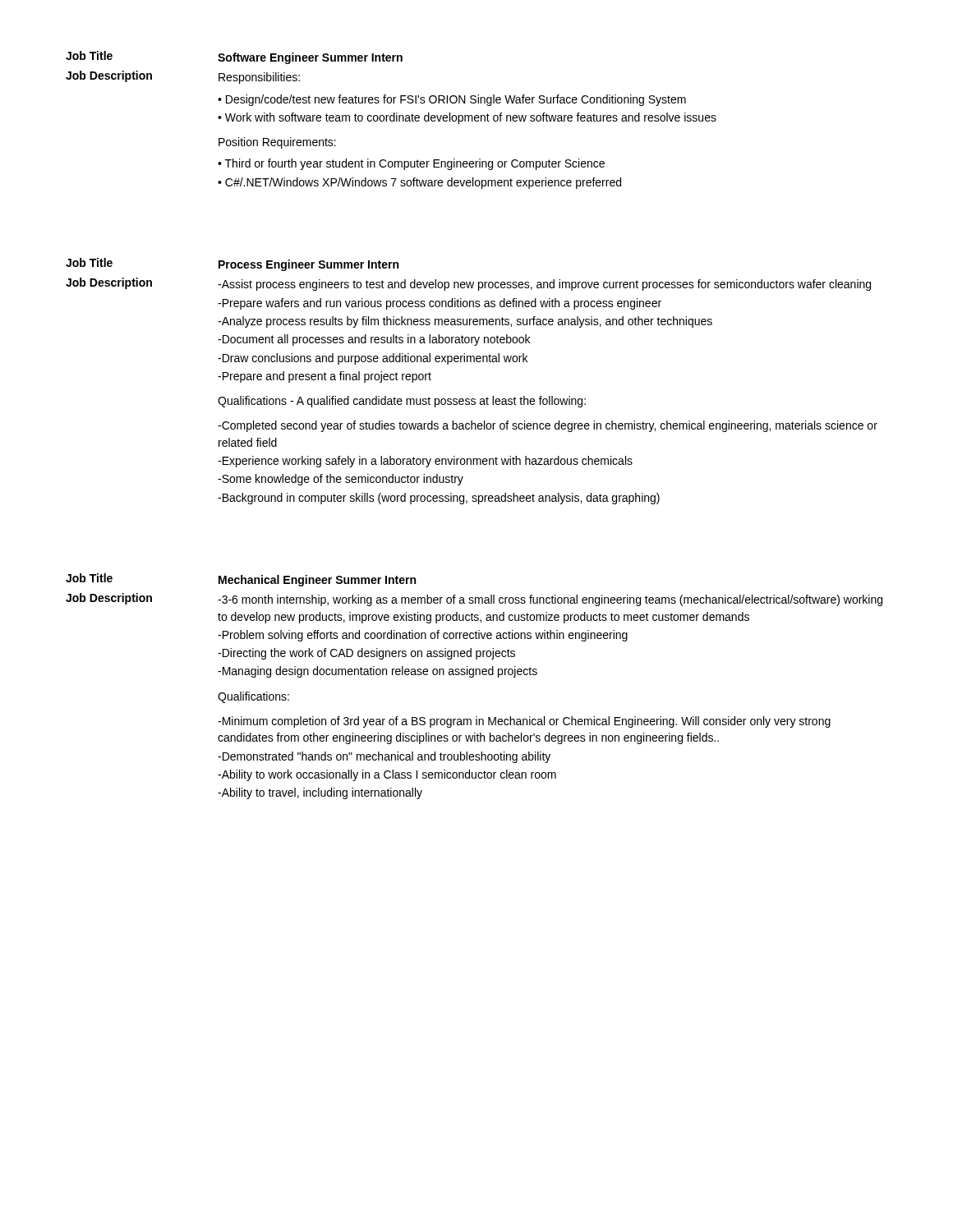Where does it say "Software Engineer Summer Intern"?
This screenshot has width=953, height=1232.
310,57
